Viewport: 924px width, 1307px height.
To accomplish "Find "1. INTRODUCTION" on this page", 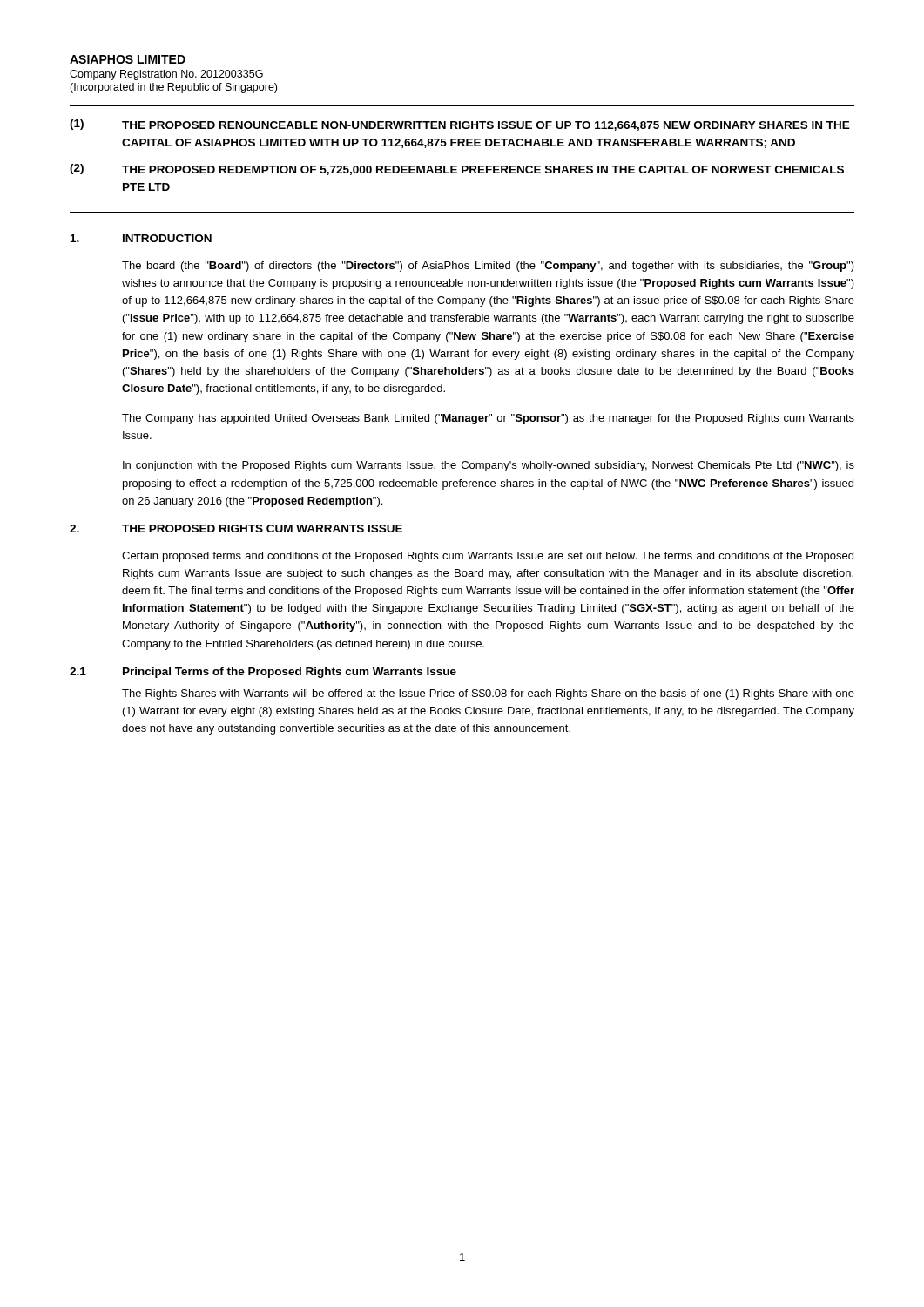I will [141, 238].
